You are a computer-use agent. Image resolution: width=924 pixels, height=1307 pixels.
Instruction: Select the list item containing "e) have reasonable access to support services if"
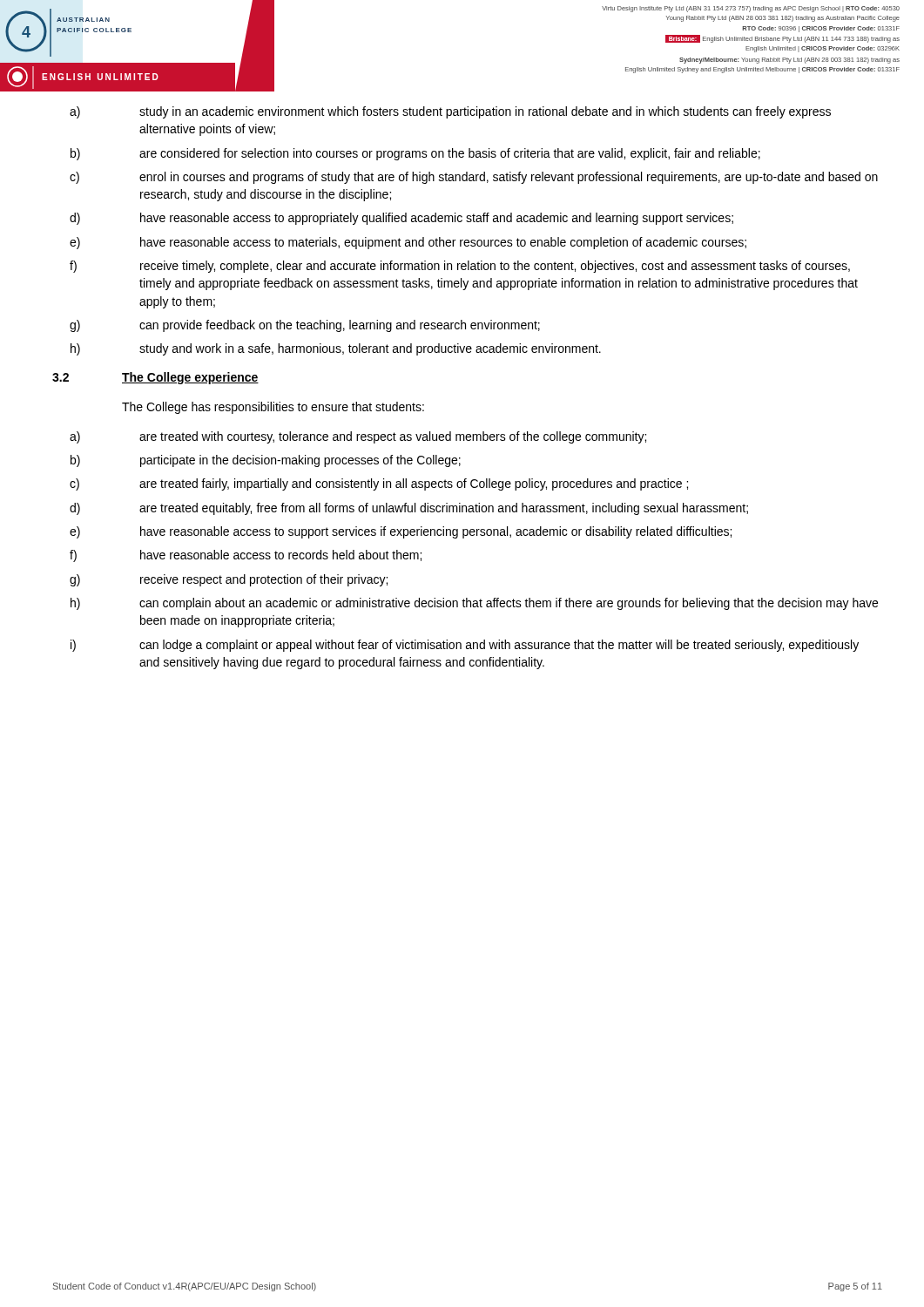pyautogui.click(x=393, y=532)
